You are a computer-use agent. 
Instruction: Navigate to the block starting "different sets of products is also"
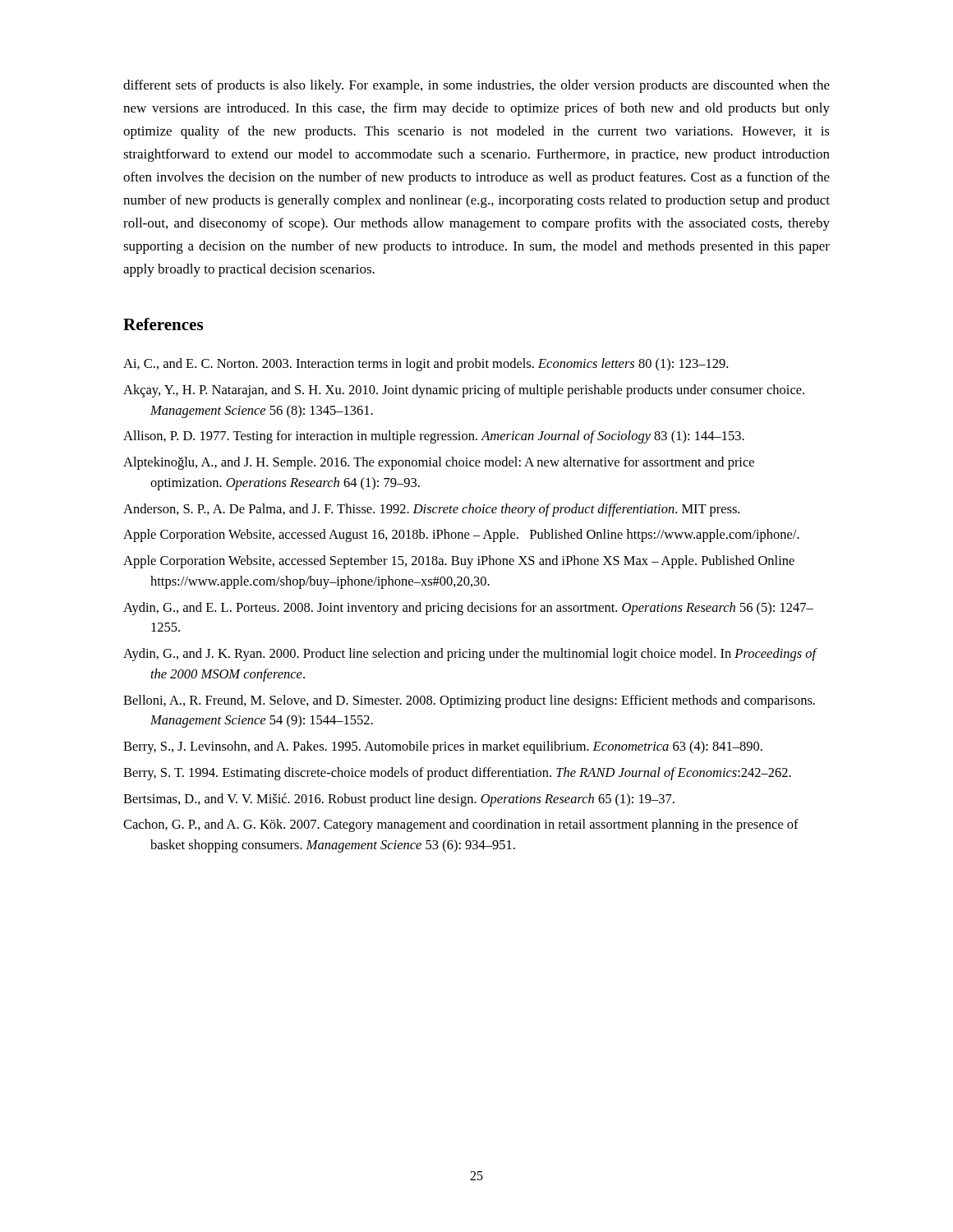476,177
